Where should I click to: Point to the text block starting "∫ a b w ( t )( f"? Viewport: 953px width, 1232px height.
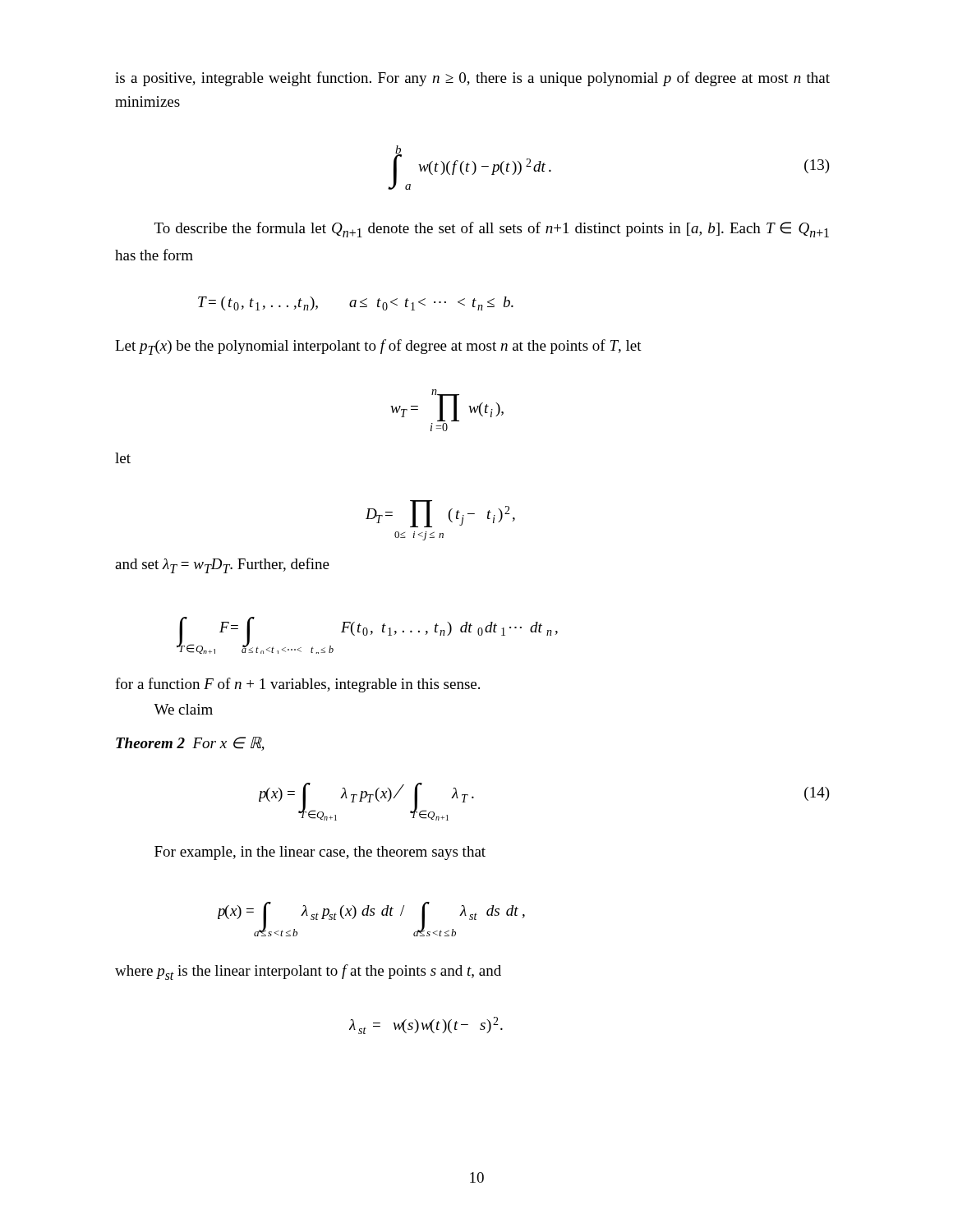pyautogui.click(x=395, y=167)
